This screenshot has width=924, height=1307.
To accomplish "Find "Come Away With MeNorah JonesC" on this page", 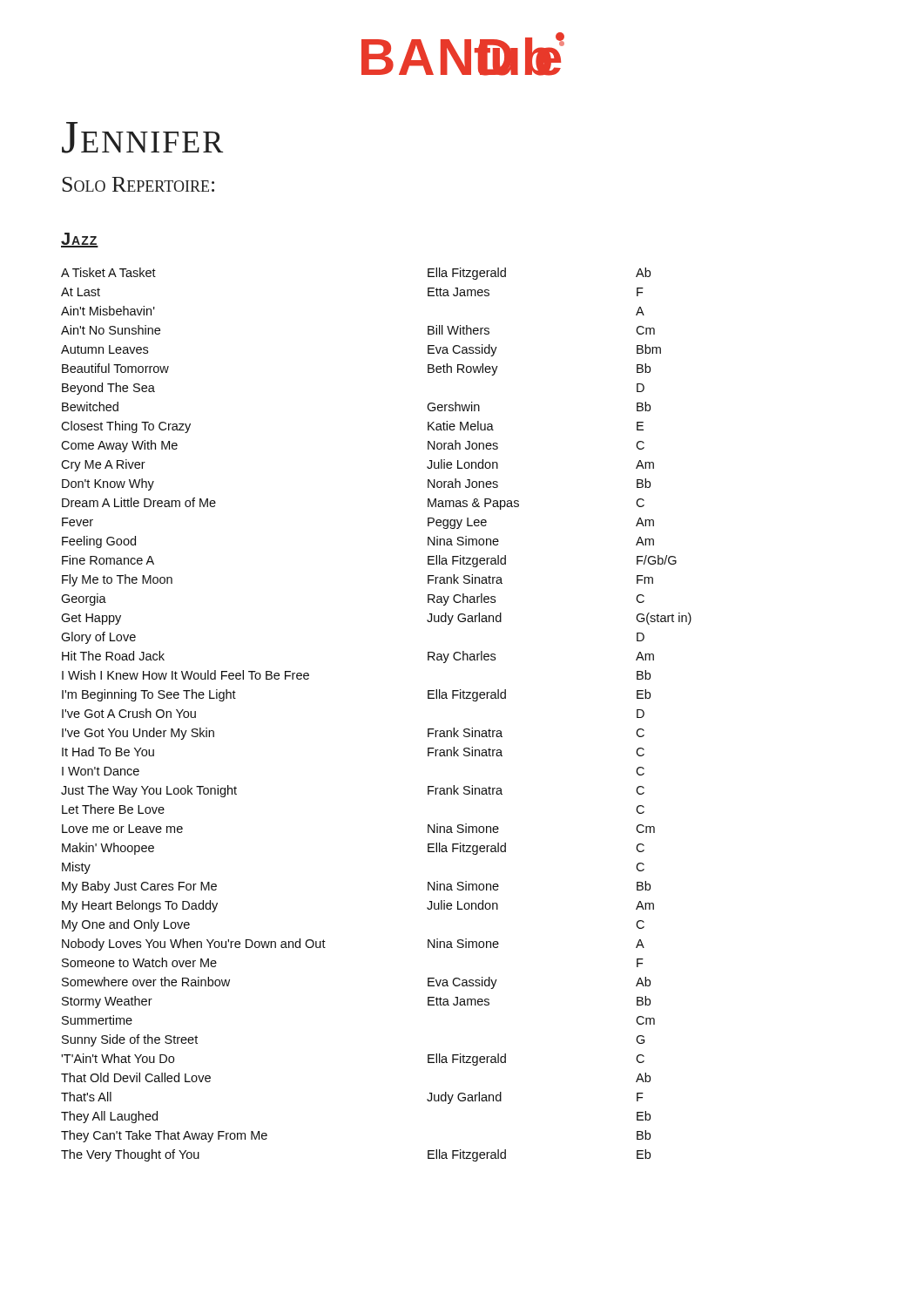I will pyautogui.click(x=113, y=446).
